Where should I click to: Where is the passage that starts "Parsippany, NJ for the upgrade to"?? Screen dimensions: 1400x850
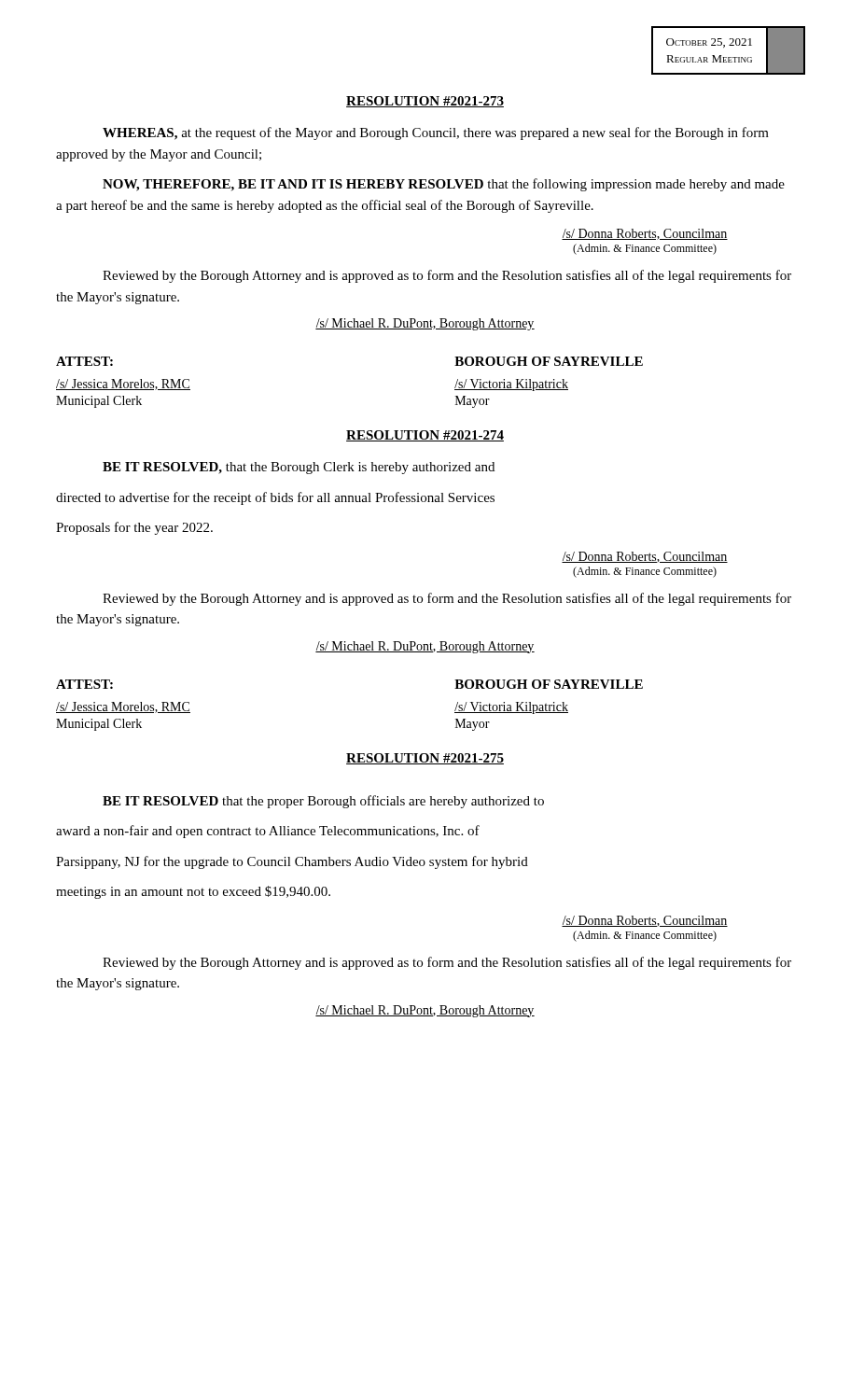point(292,861)
